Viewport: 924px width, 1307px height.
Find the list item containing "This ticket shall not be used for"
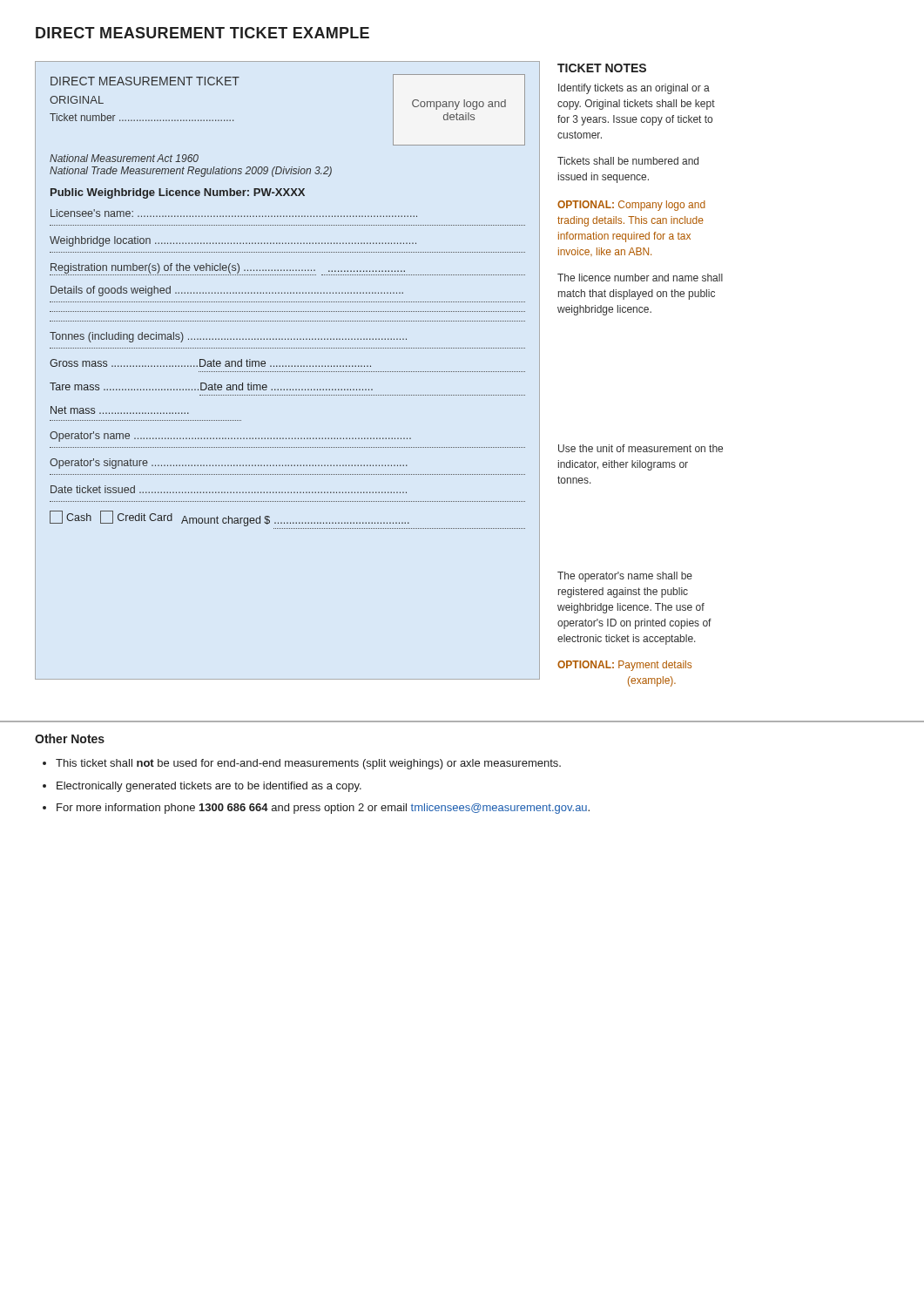click(309, 763)
